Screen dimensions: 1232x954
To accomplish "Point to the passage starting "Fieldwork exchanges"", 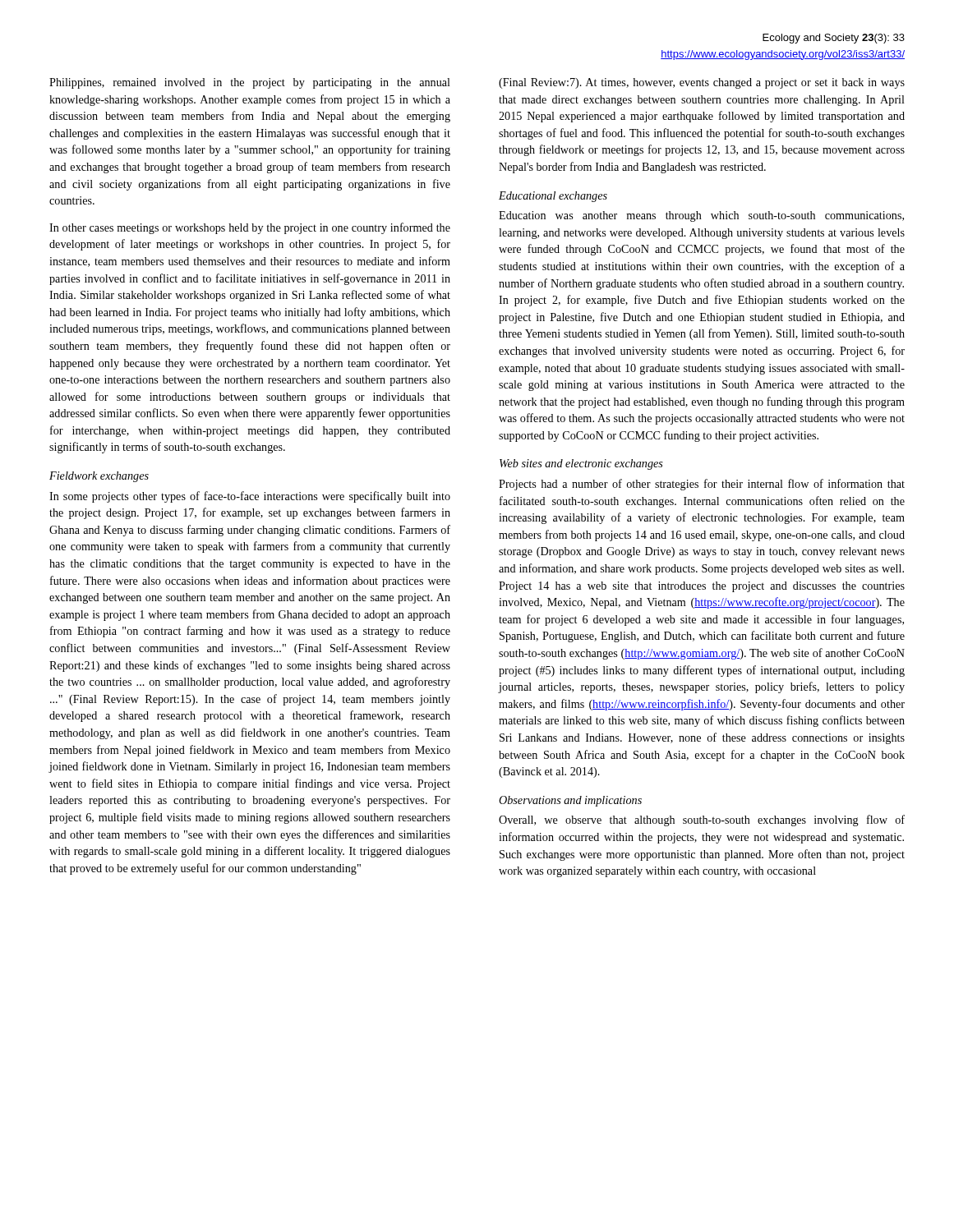I will pos(99,476).
